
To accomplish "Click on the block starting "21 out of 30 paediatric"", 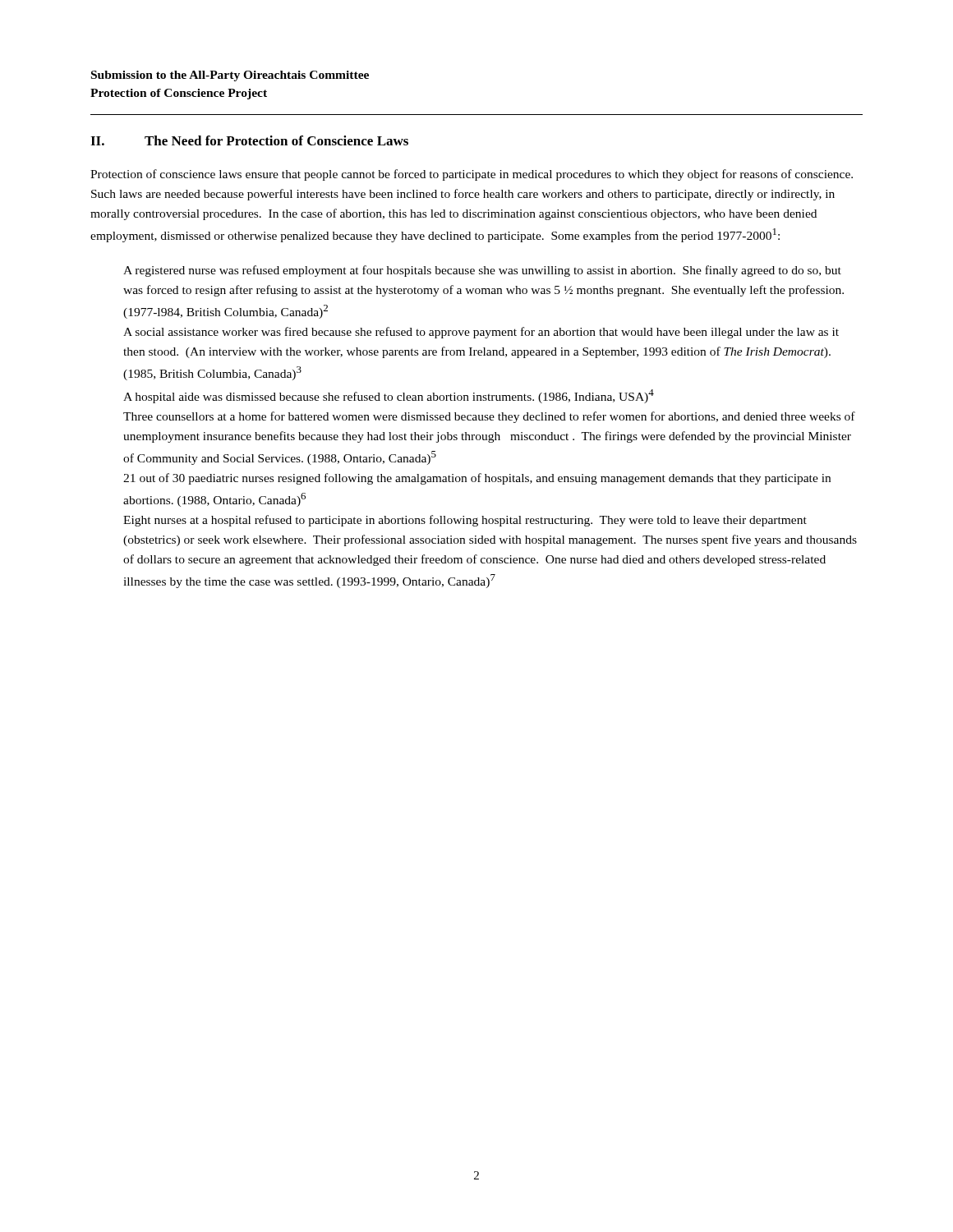I will [493, 489].
